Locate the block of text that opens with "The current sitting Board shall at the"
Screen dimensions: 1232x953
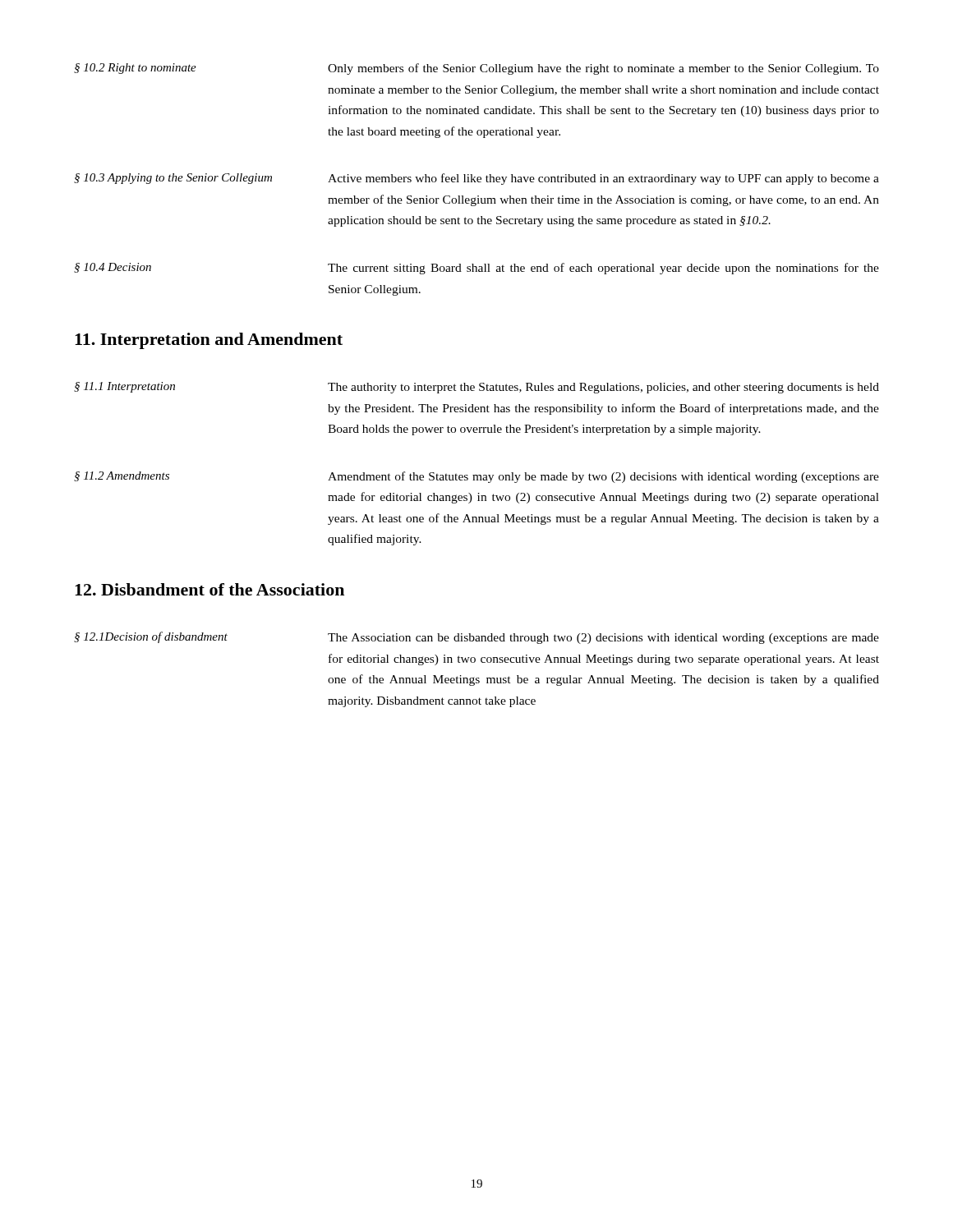point(603,278)
